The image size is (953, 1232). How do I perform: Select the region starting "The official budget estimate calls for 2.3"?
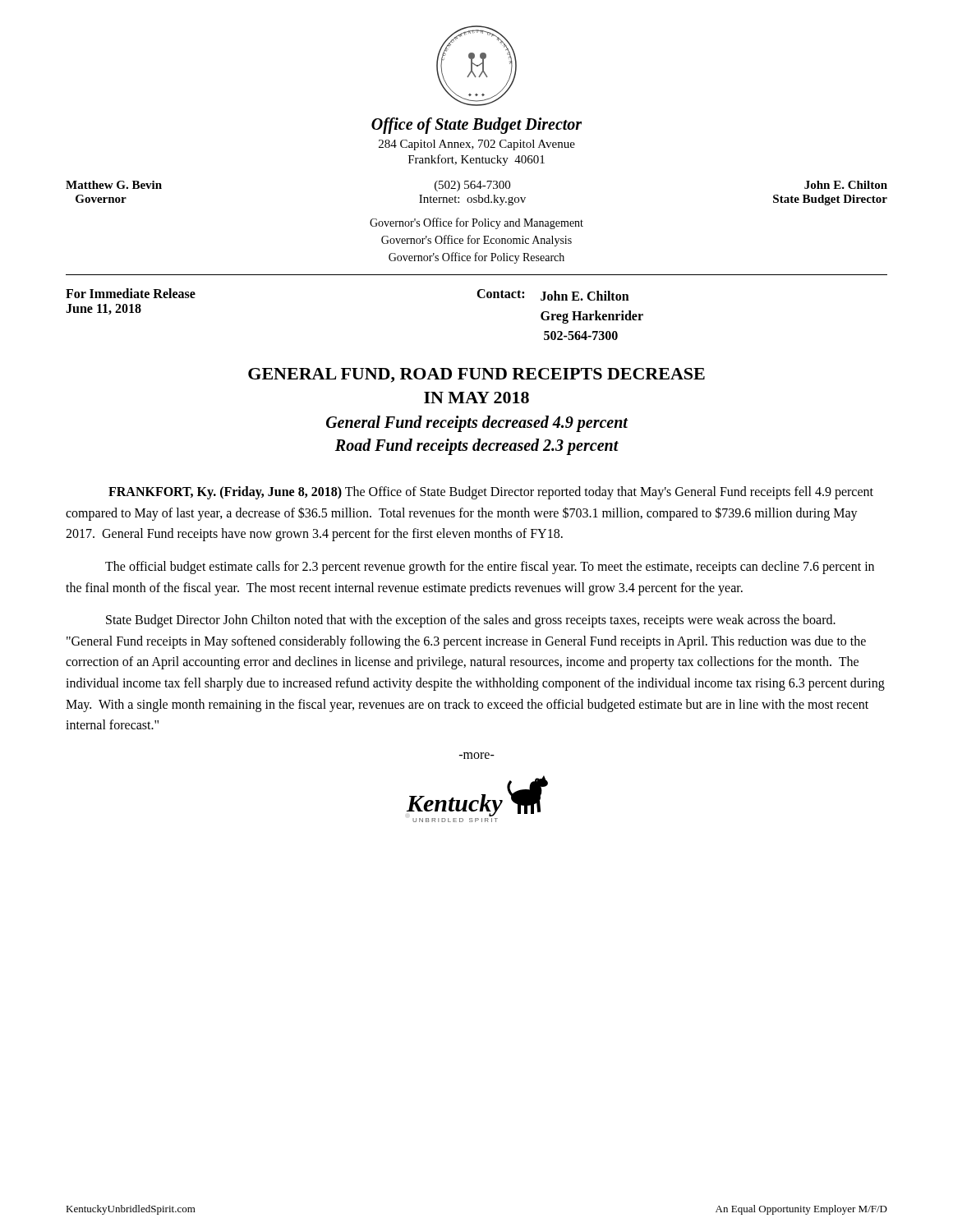470,577
